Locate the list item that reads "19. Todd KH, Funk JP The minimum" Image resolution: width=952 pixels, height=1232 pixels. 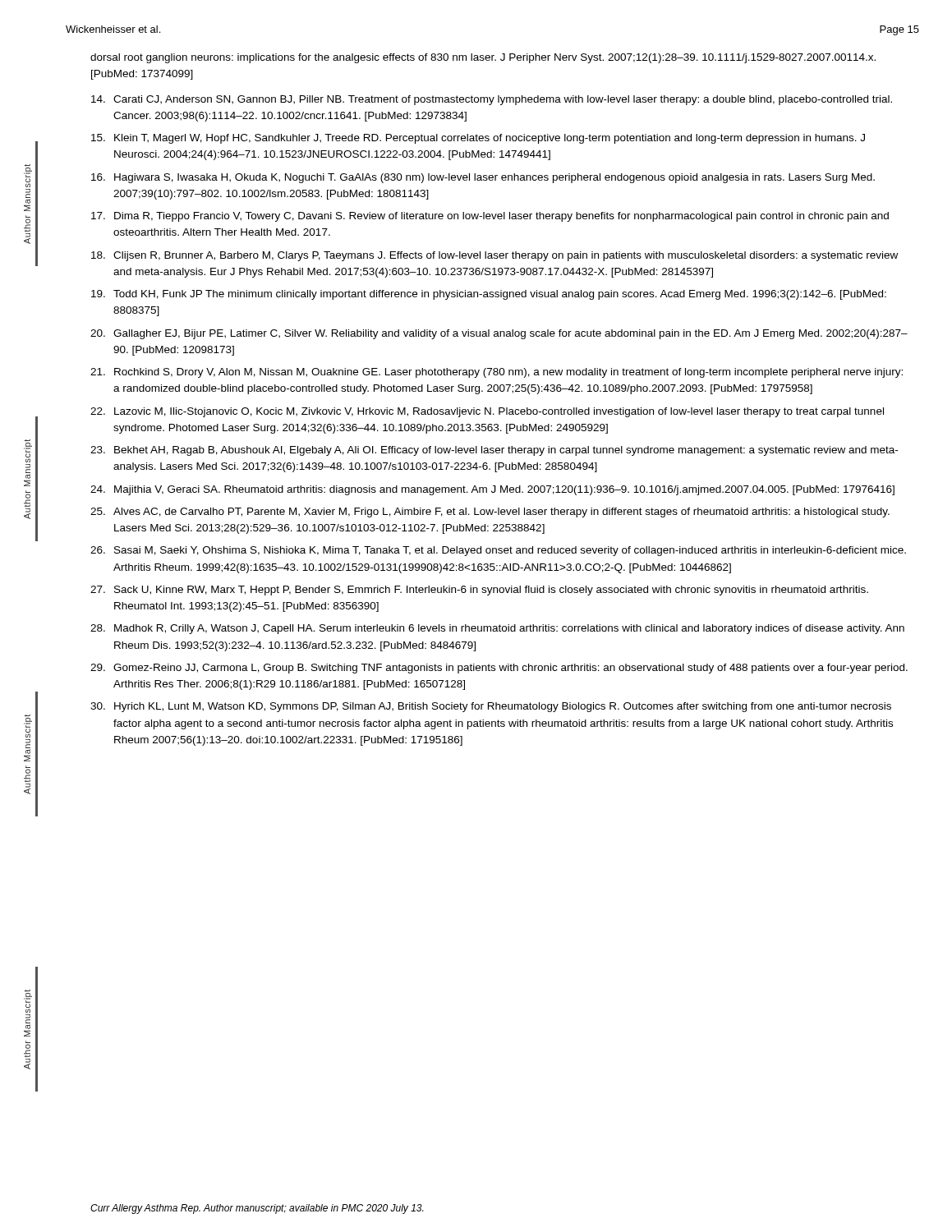(501, 302)
